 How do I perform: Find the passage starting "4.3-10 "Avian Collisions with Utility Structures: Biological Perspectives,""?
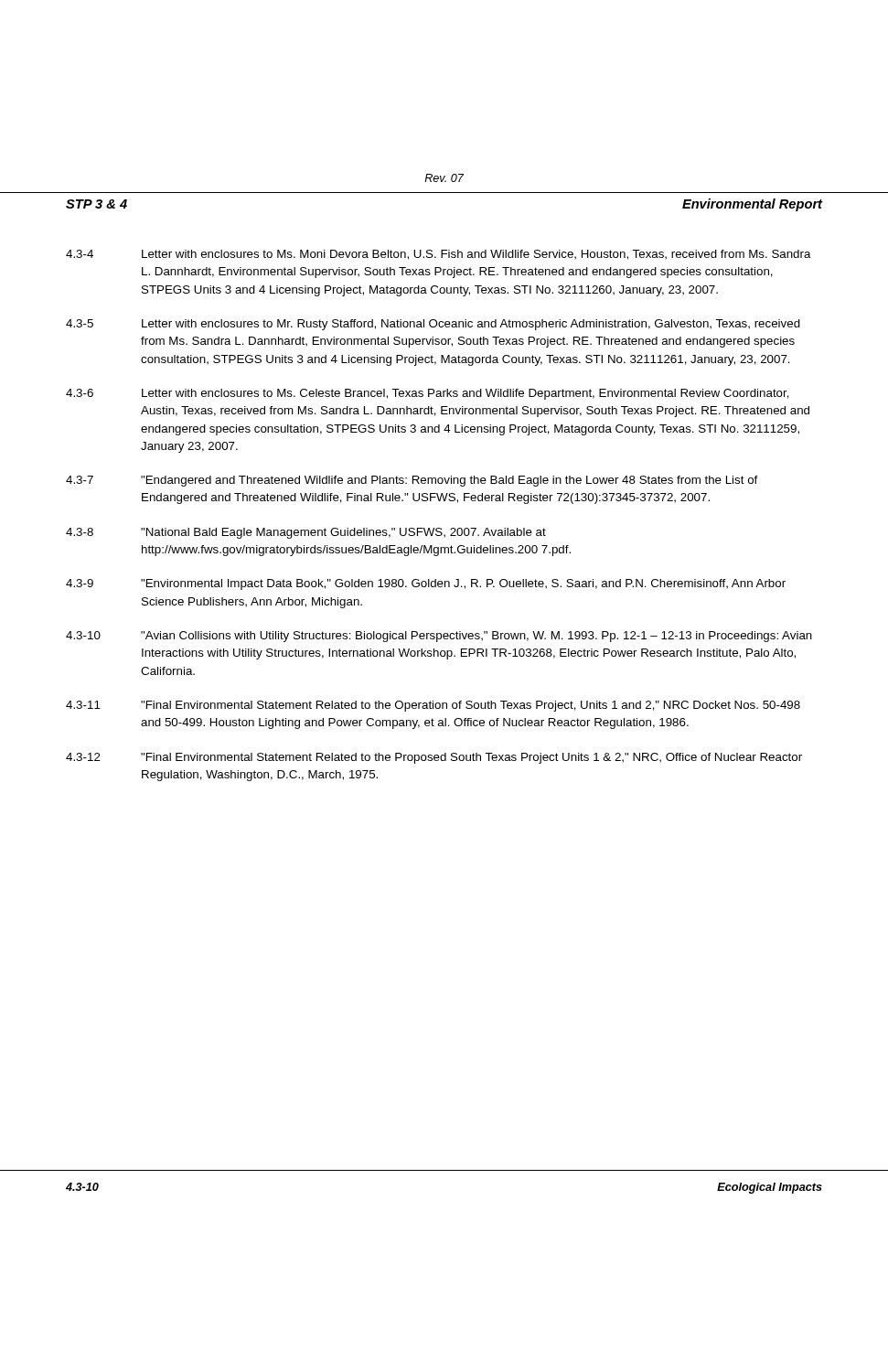[444, 653]
